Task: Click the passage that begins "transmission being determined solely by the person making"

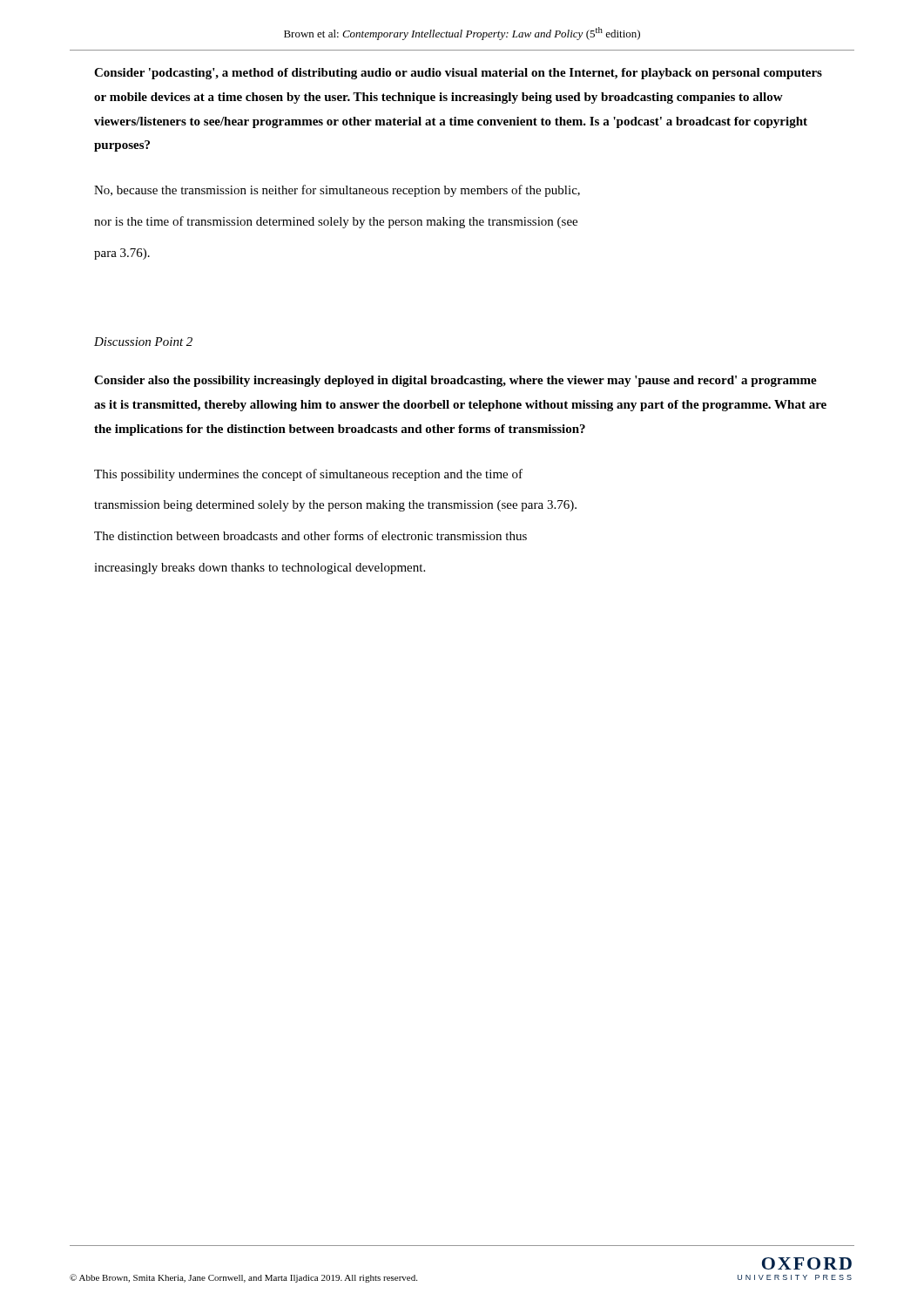Action: point(336,505)
